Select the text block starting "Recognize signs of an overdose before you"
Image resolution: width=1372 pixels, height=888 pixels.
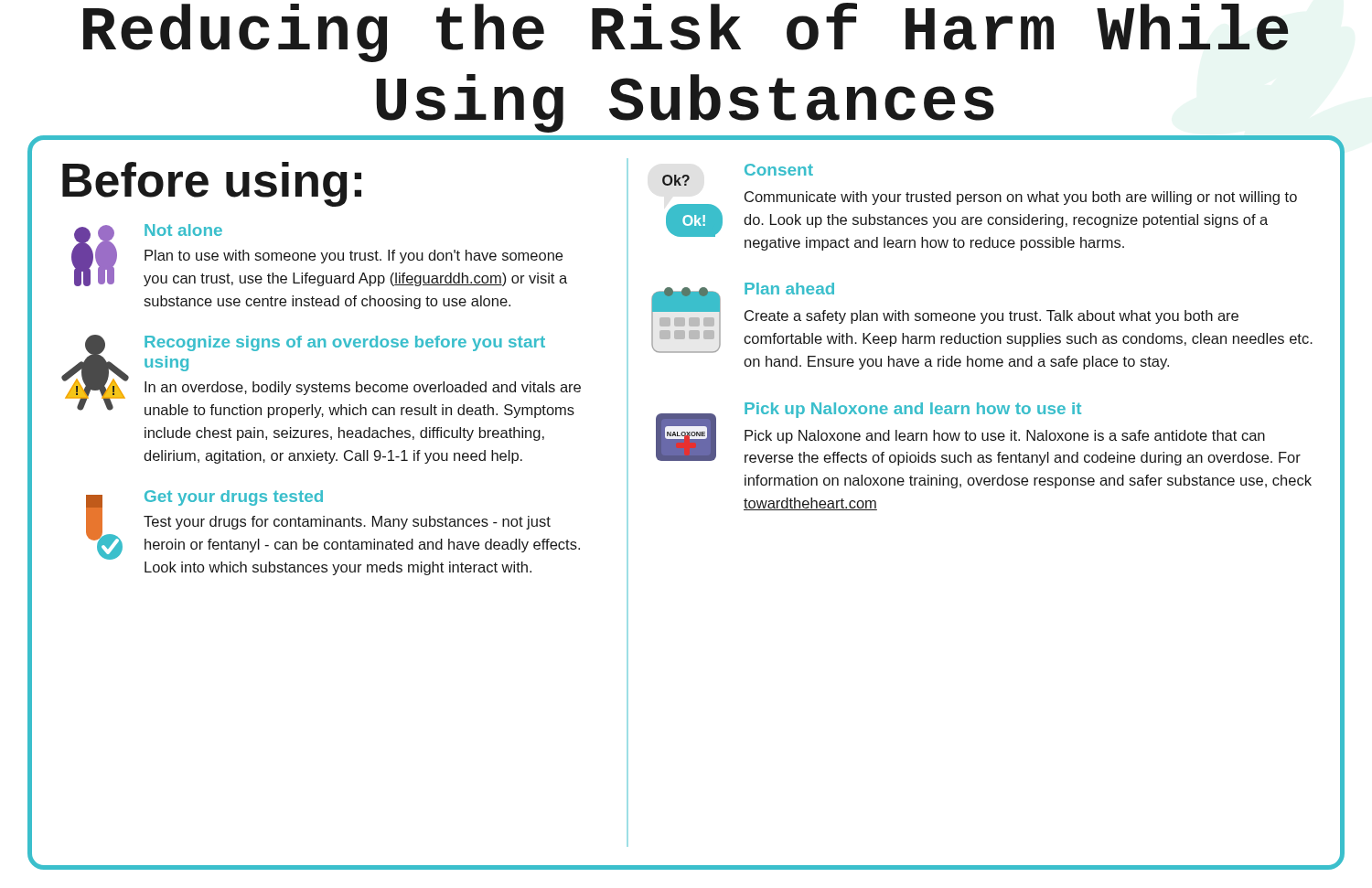pos(345,352)
